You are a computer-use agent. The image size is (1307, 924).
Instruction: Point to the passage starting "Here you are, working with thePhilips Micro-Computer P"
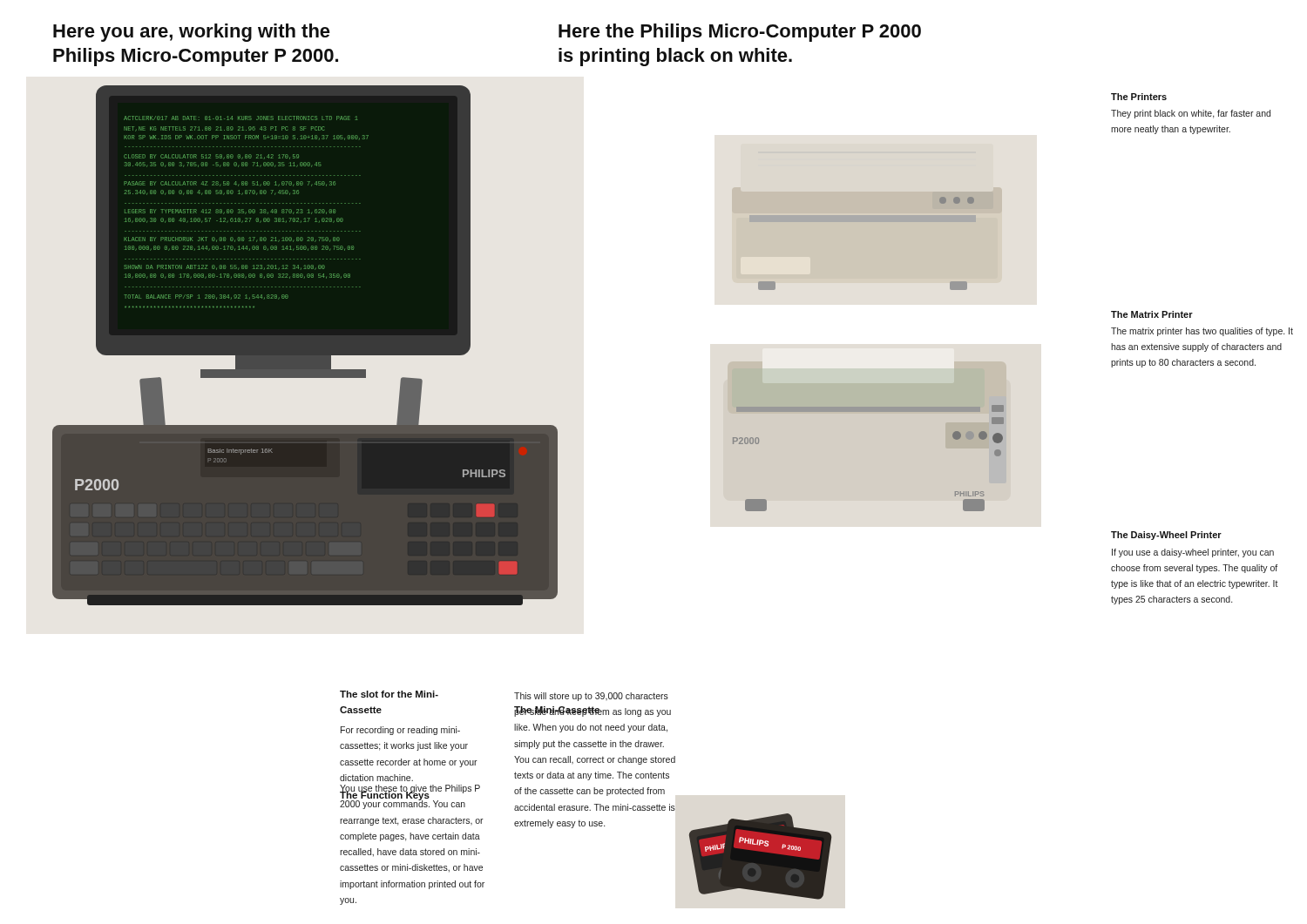pyautogui.click(x=200, y=43)
